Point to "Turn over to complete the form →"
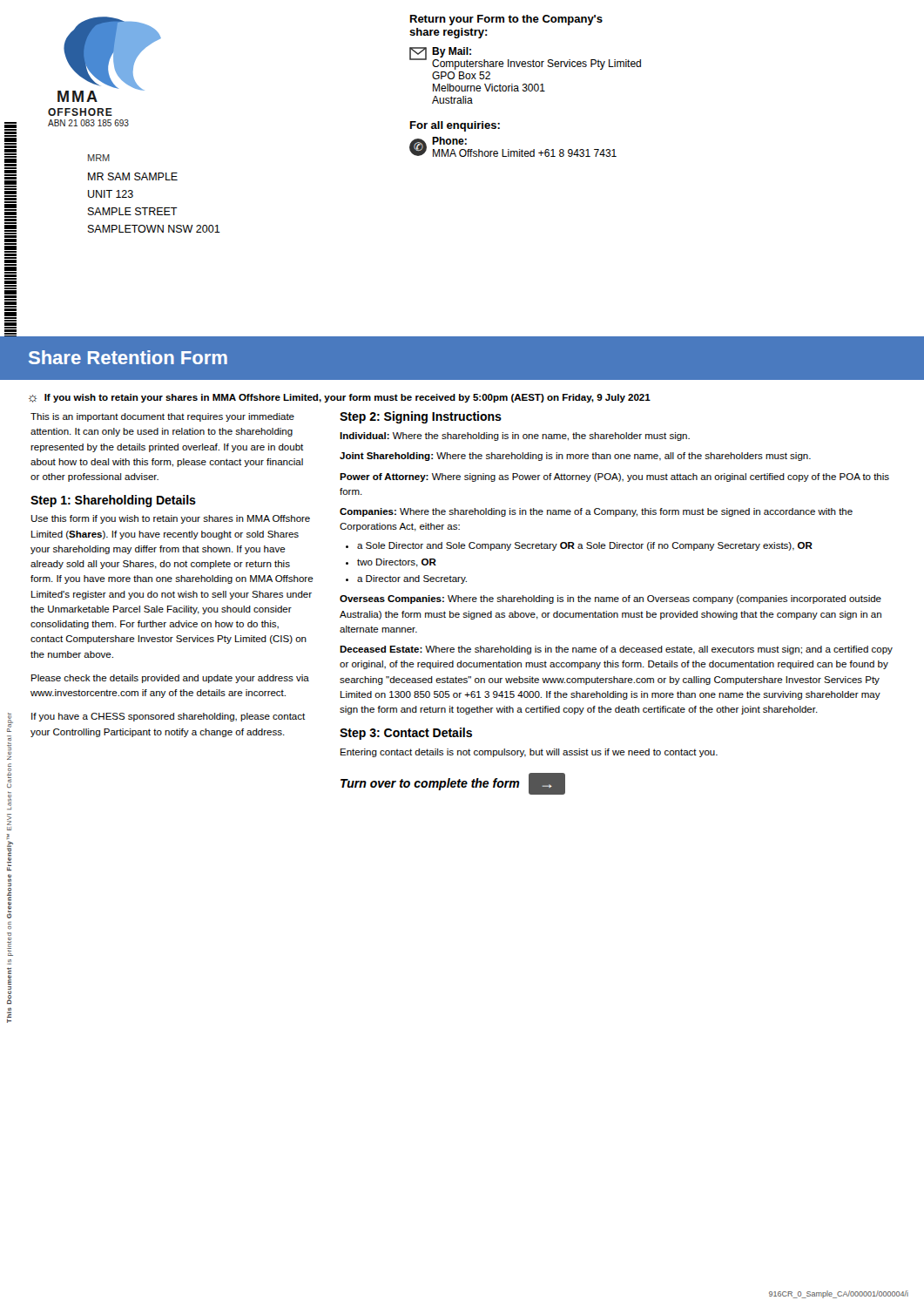This screenshot has height=1307, width=924. pyautogui.click(x=452, y=783)
